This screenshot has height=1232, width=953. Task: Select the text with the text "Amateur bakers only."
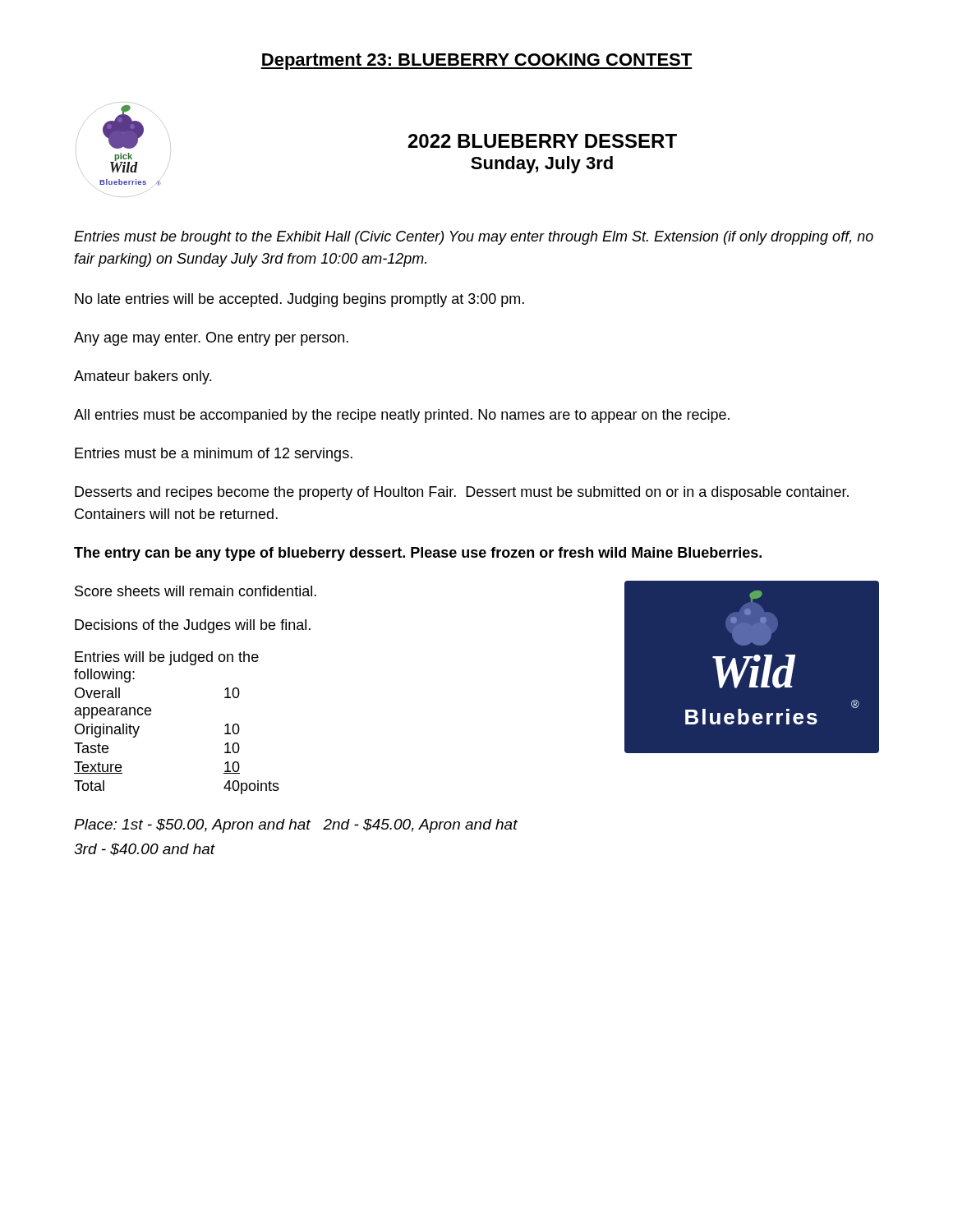(143, 376)
